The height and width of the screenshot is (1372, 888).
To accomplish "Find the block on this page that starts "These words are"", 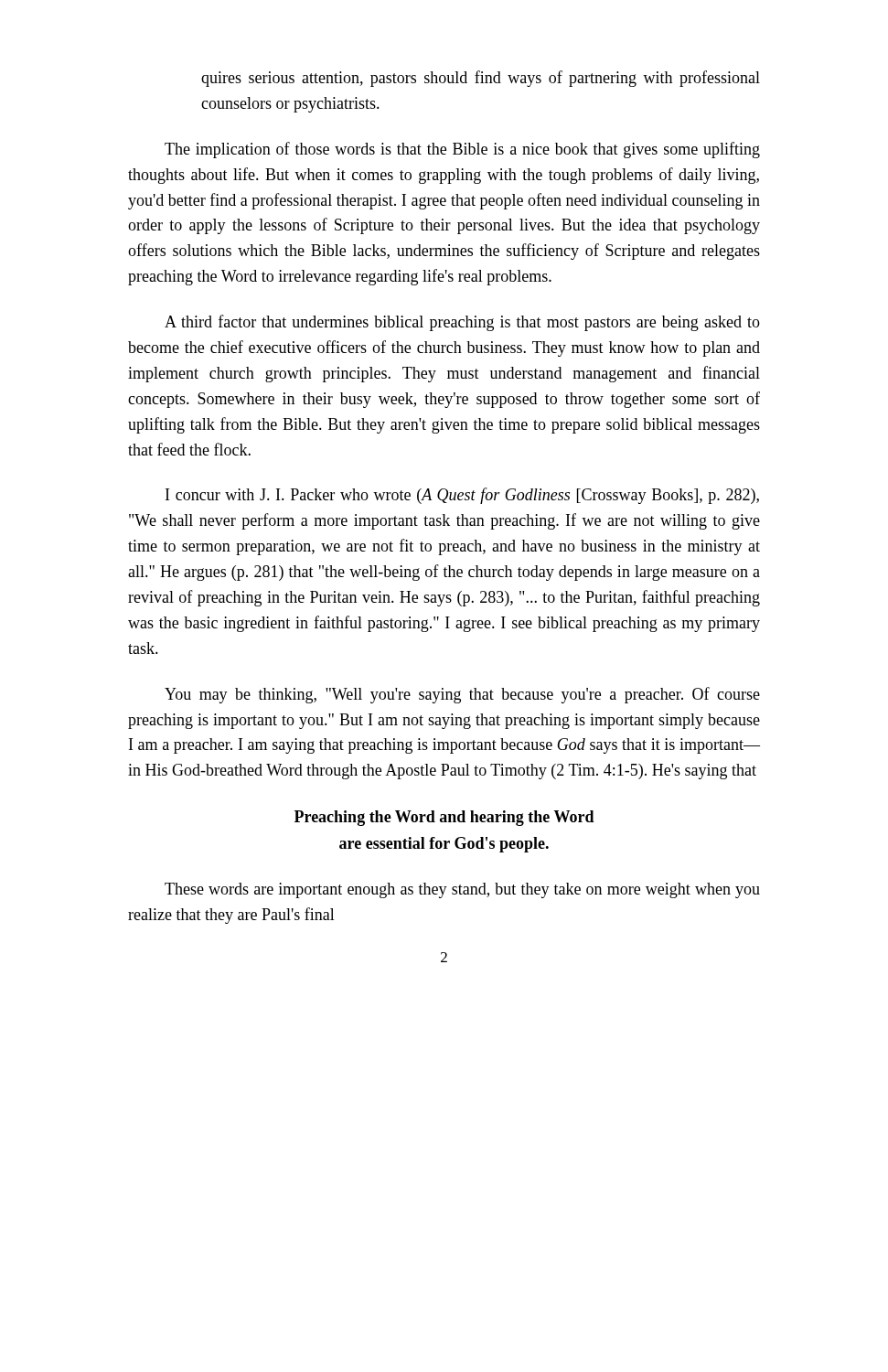I will pyautogui.click(x=444, y=902).
